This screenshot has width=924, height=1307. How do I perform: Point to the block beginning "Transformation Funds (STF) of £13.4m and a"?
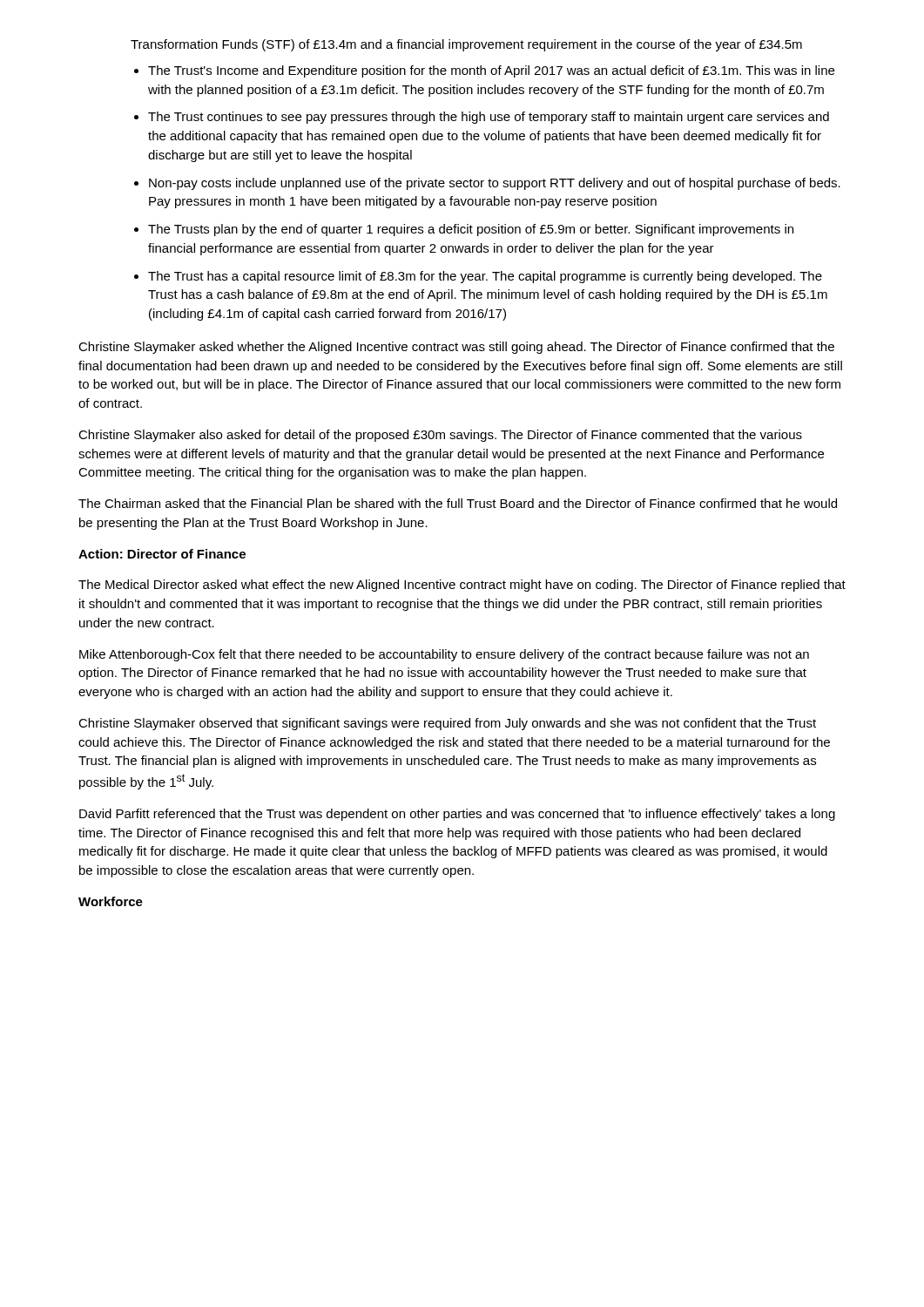coord(467,44)
